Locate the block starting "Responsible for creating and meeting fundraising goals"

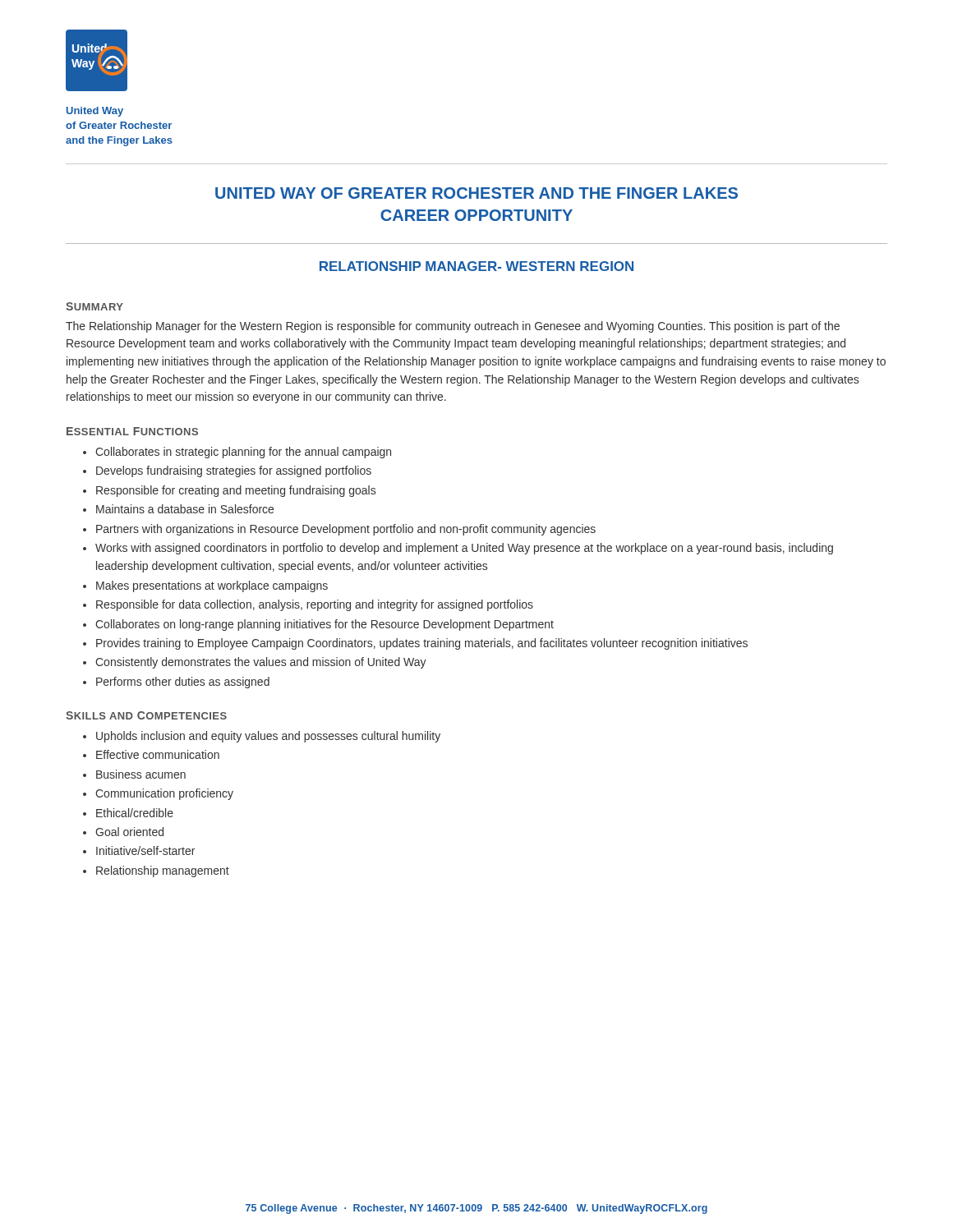pos(236,490)
